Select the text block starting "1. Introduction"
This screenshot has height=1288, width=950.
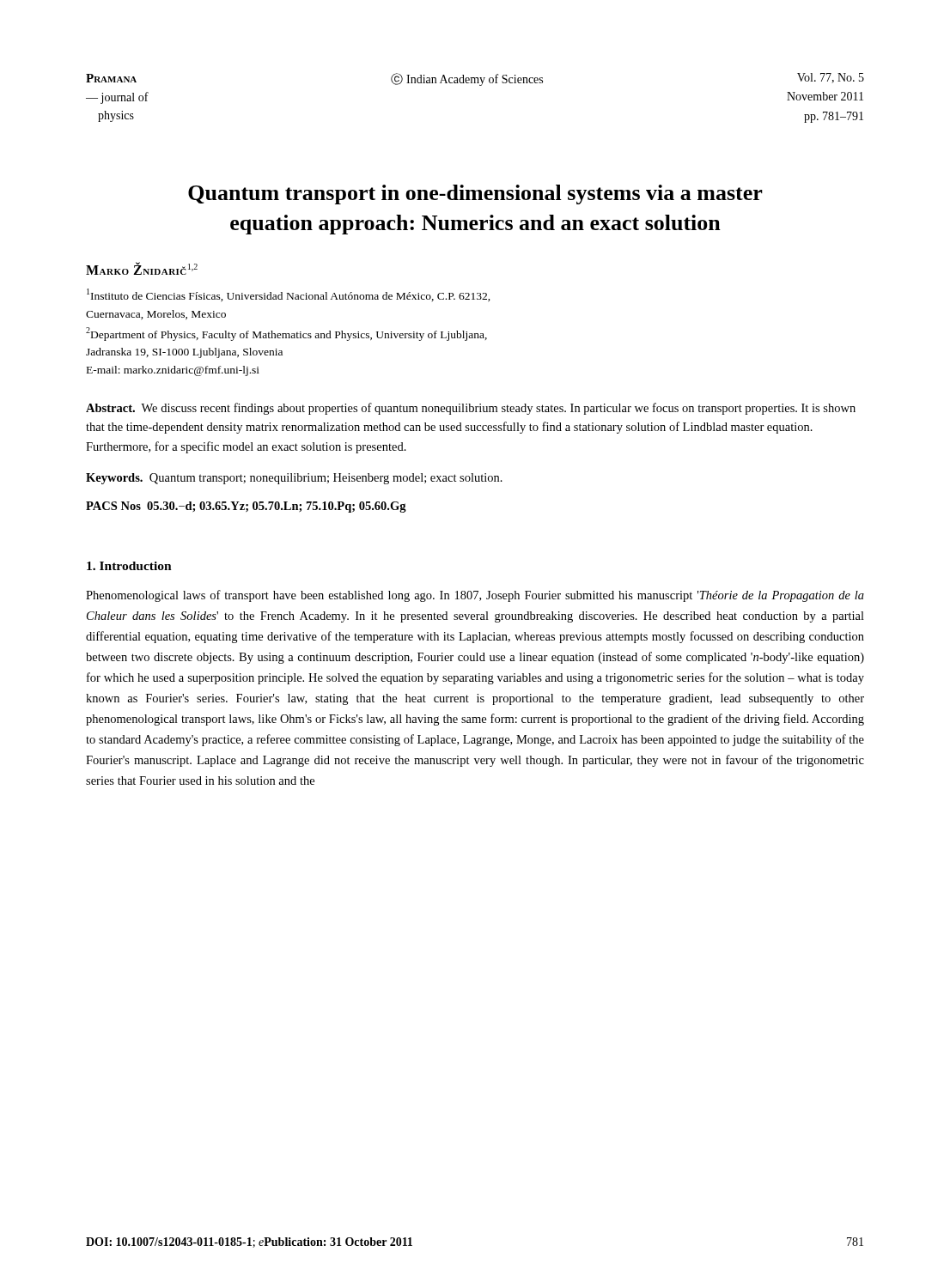(129, 566)
